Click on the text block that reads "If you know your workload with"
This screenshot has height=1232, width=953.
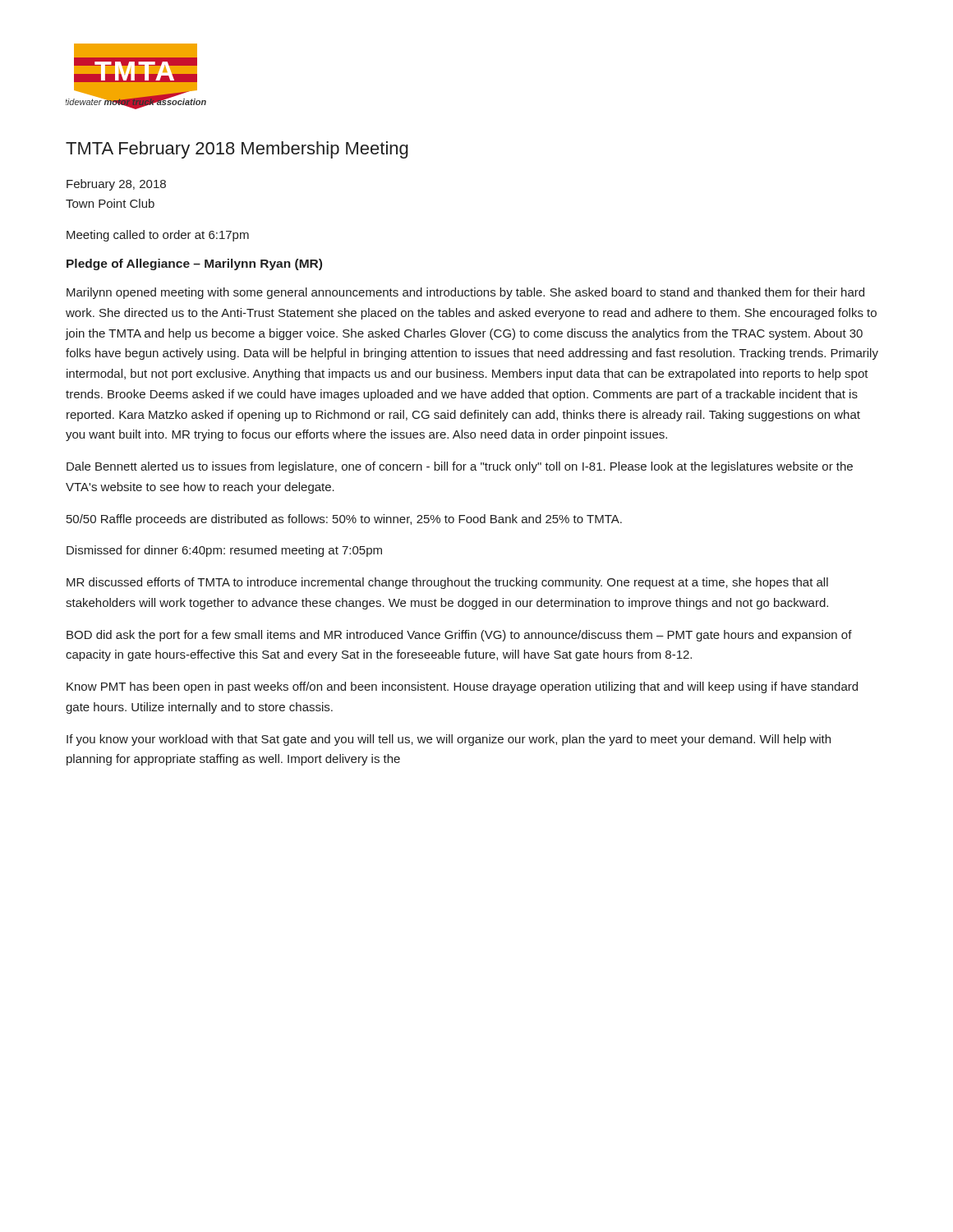tap(449, 749)
